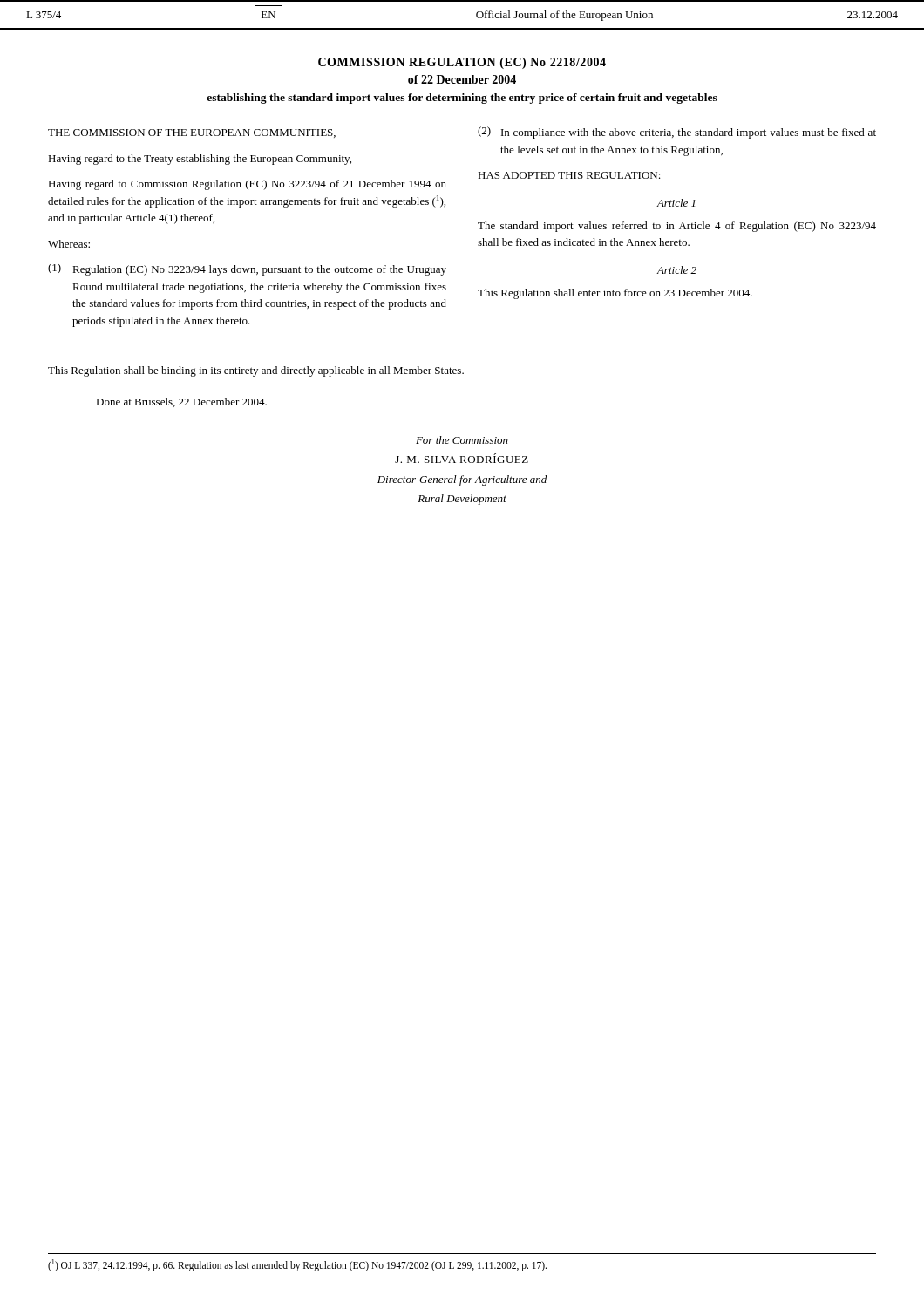Click where it says "Article 2"
Screen dimensions: 1308x924
click(677, 269)
